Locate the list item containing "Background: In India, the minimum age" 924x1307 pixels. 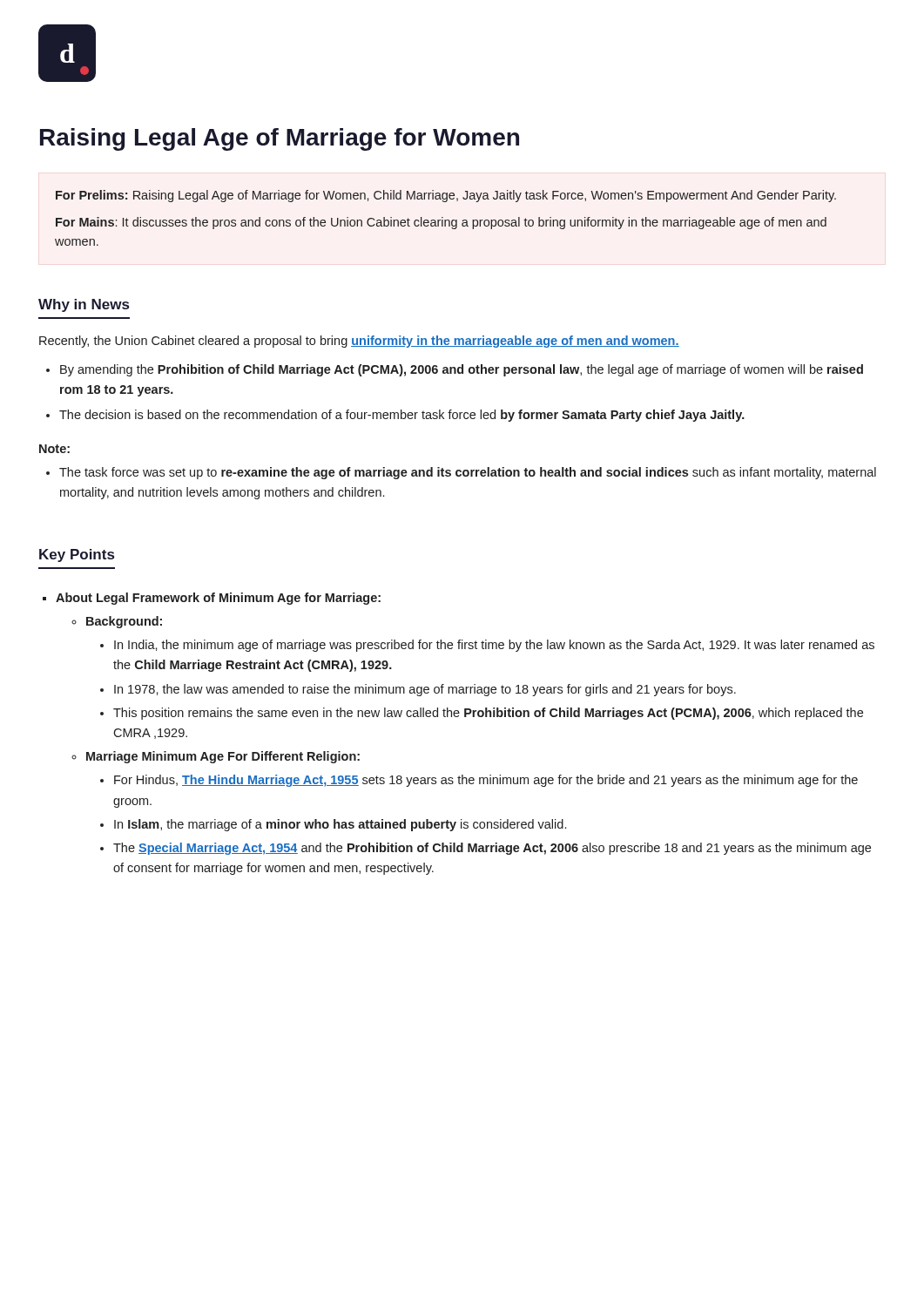pyautogui.click(x=486, y=679)
